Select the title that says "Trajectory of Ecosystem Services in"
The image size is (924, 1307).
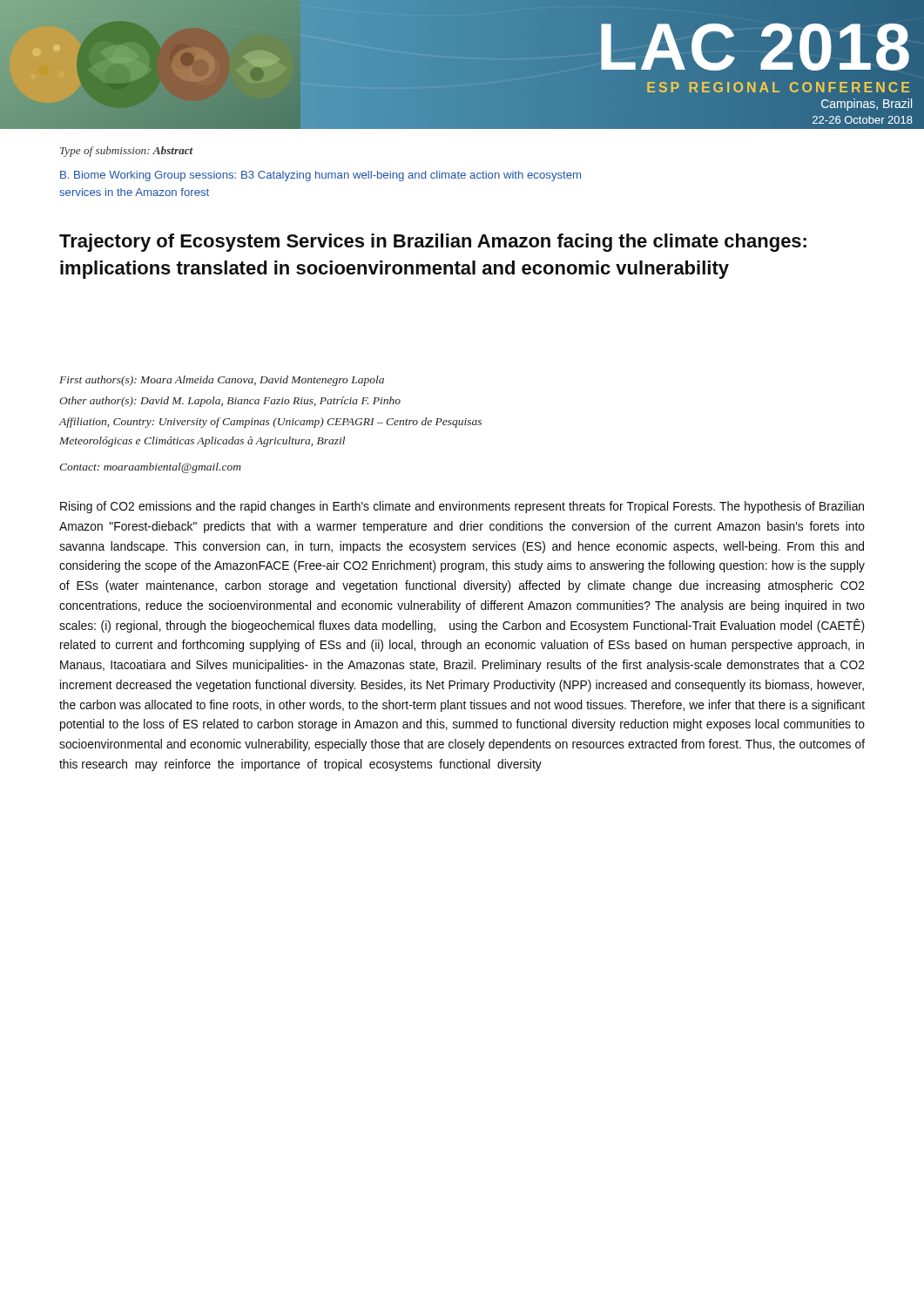434,255
